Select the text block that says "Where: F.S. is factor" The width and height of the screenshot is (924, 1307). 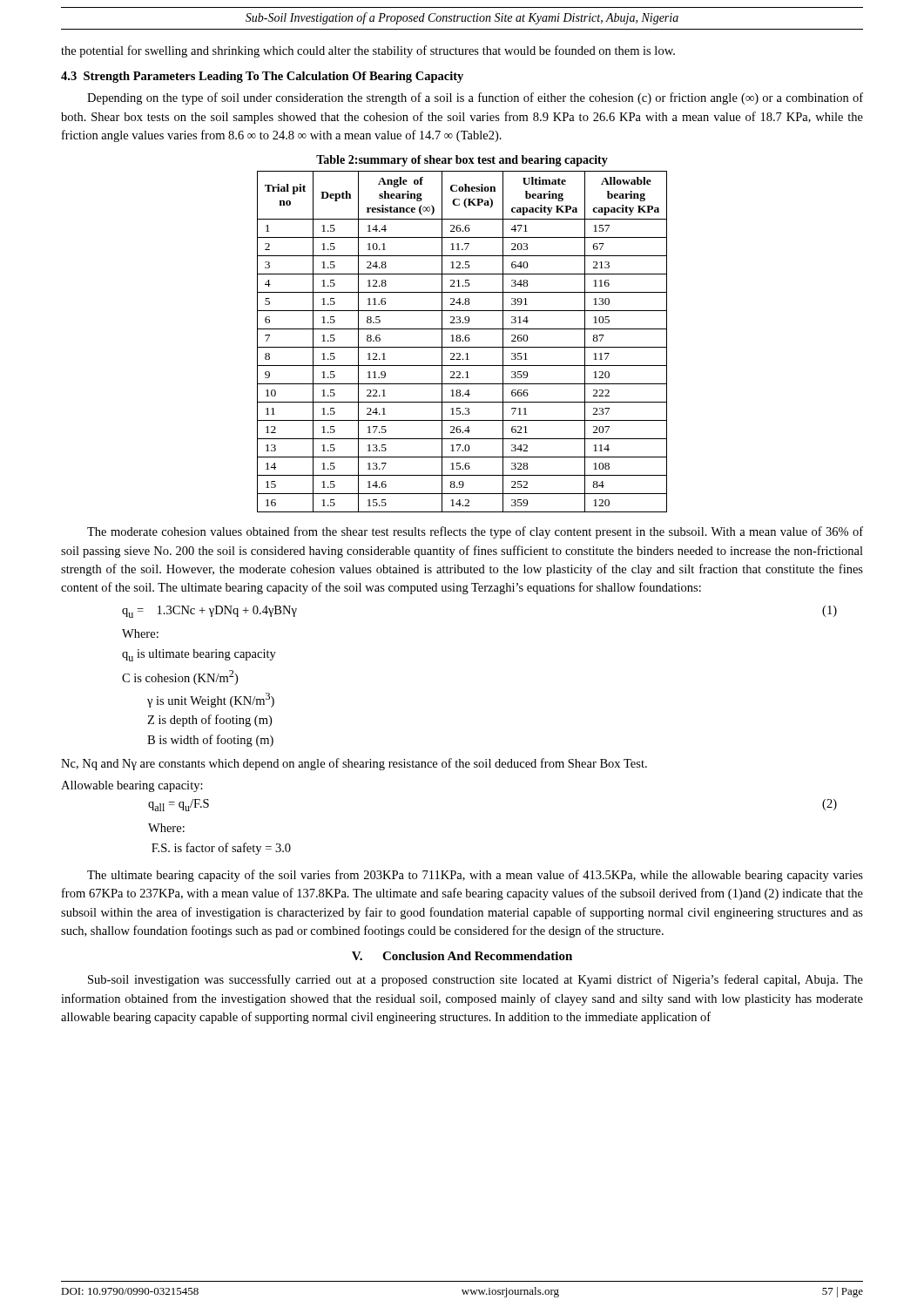point(219,838)
